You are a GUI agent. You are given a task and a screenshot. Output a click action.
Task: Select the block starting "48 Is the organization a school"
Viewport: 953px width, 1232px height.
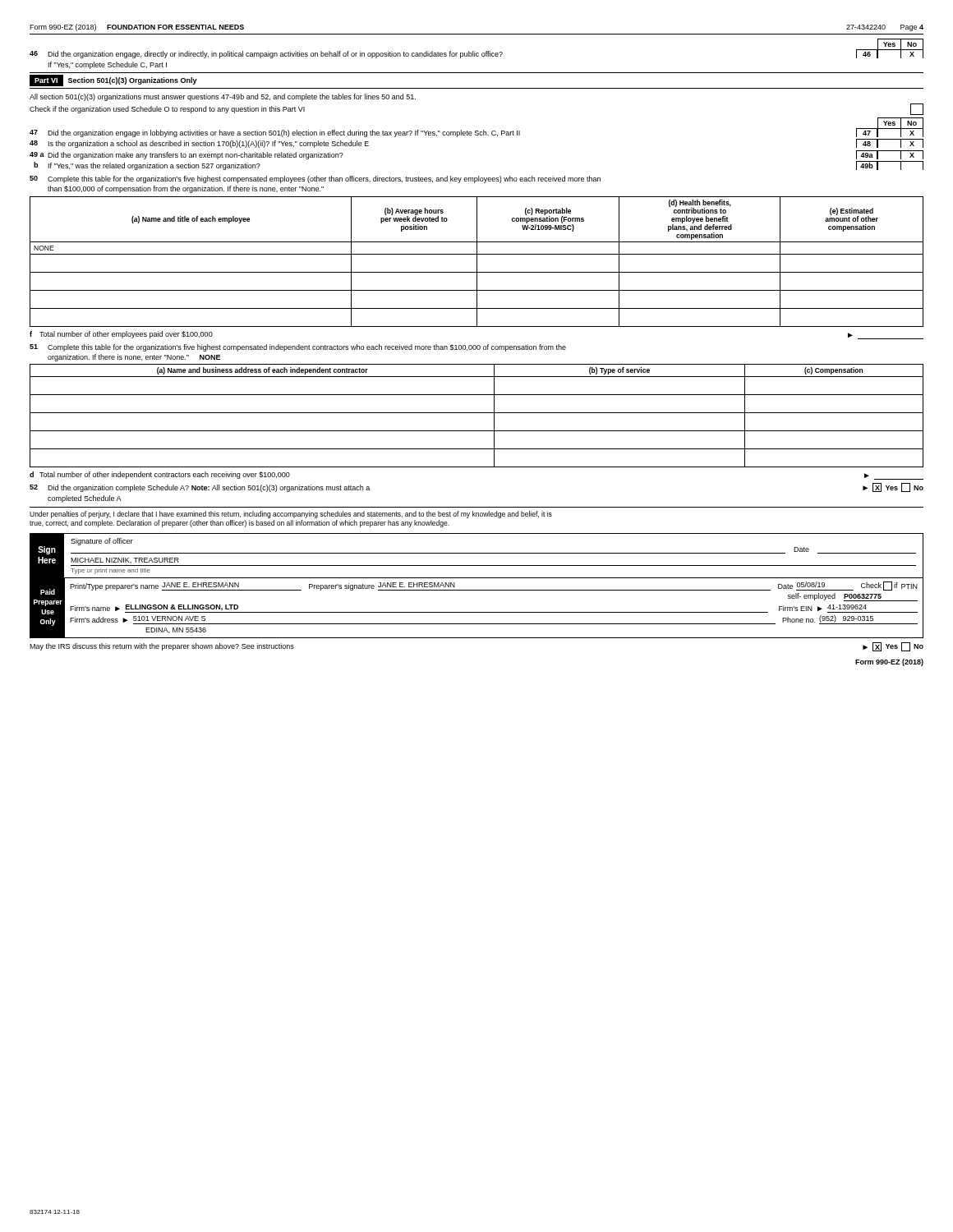[476, 144]
